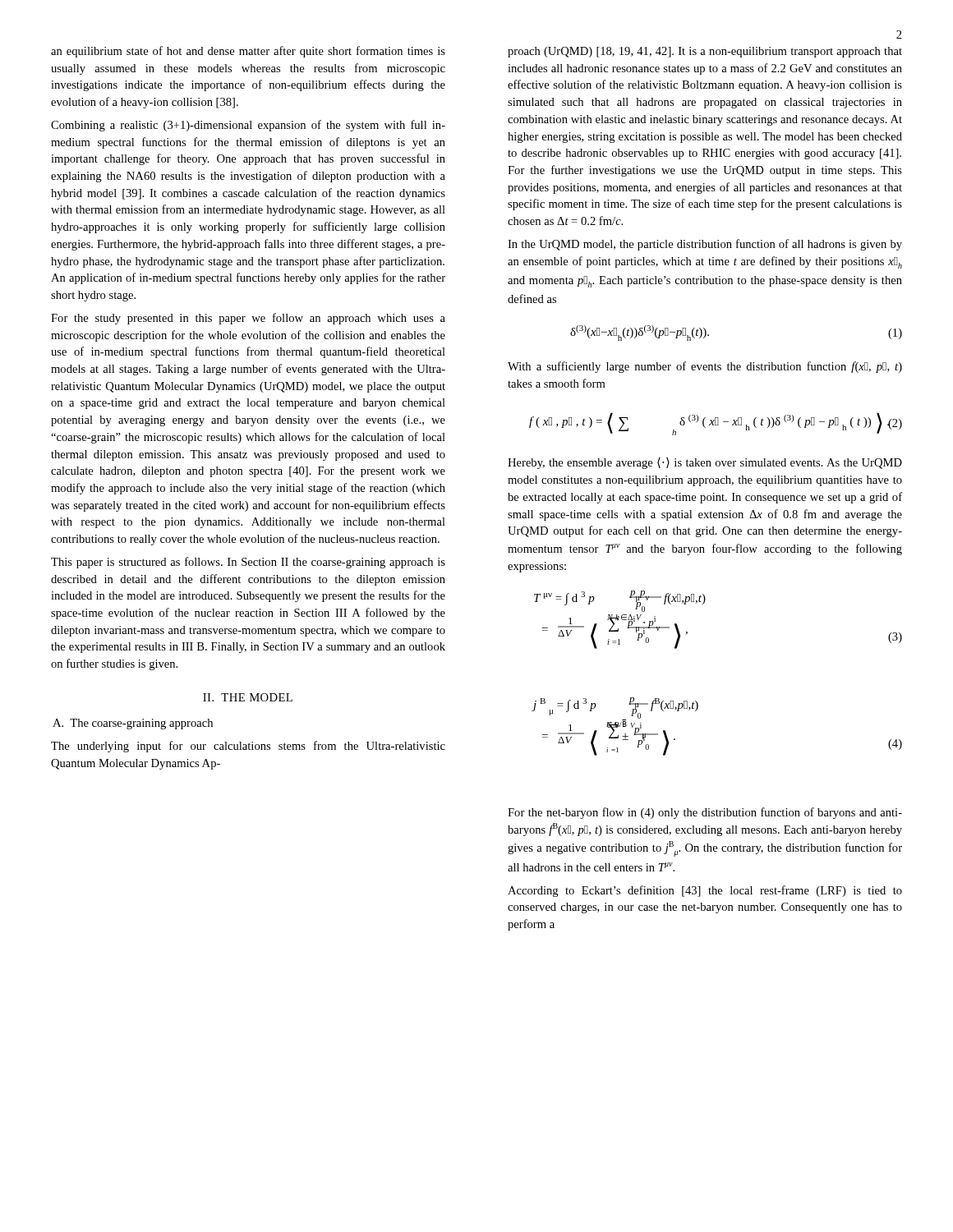This screenshot has width=953, height=1232.
Task: Find the formula that says "j B μ ="
Action: 705,744
